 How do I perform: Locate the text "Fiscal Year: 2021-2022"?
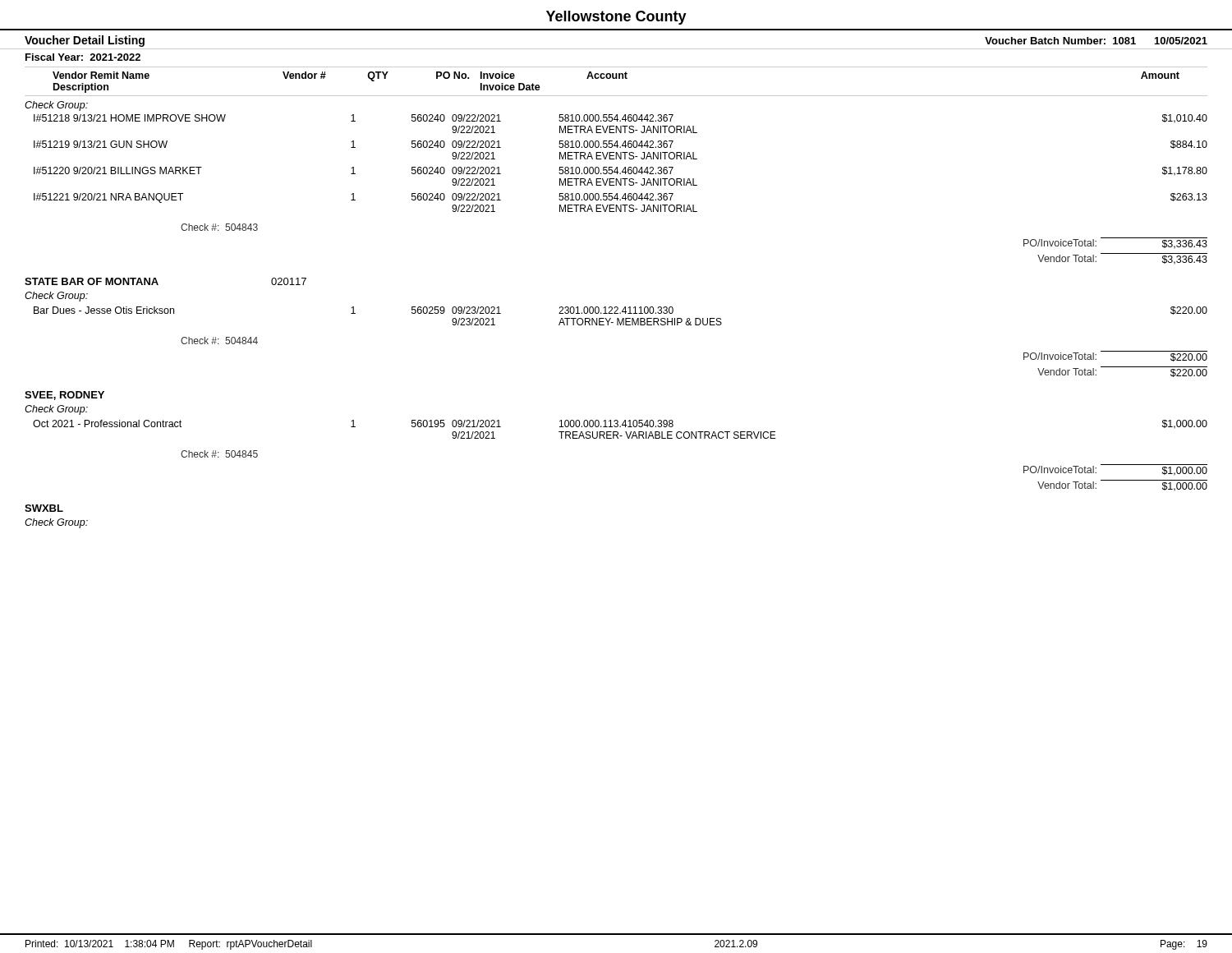tap(83, 57)
